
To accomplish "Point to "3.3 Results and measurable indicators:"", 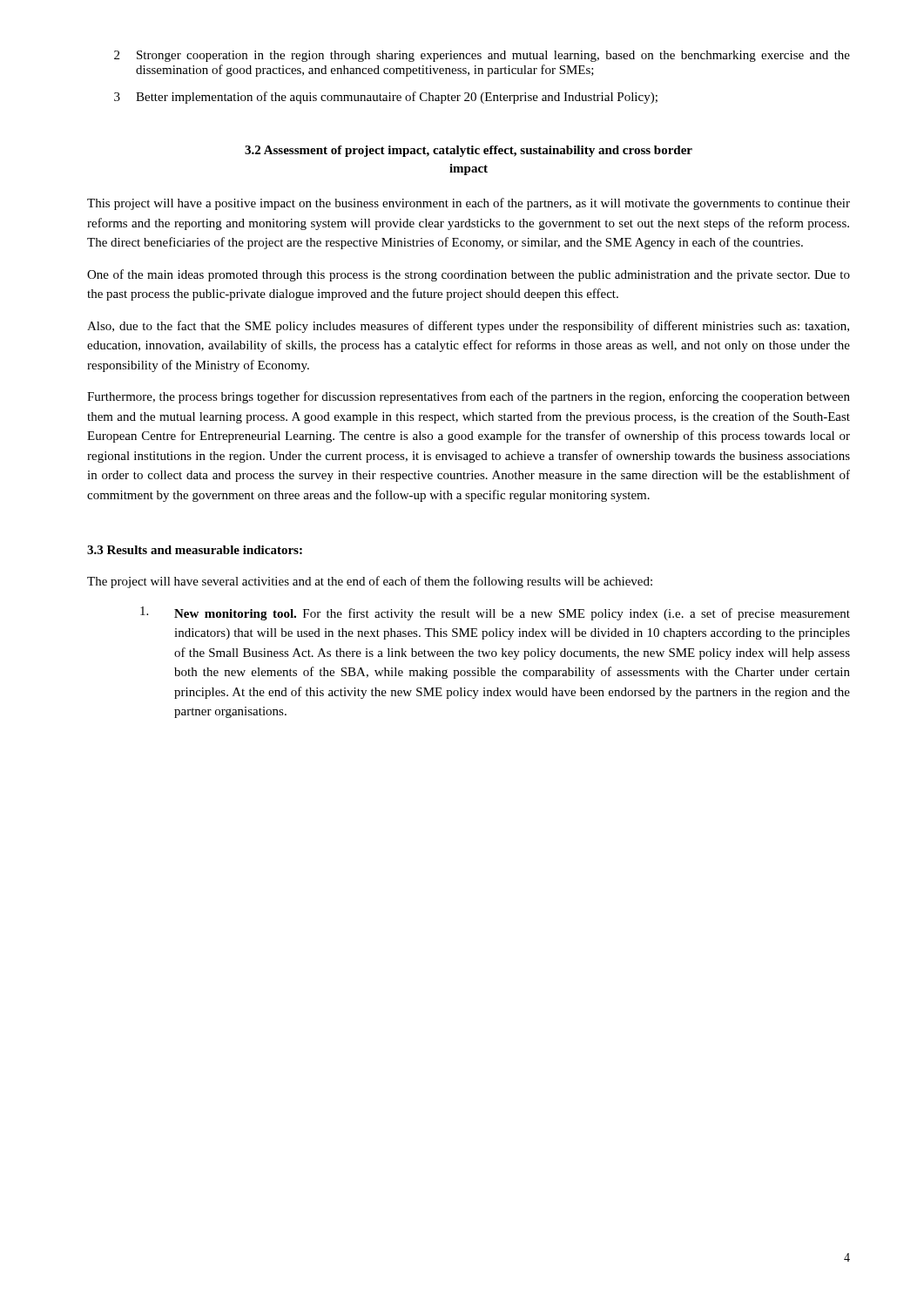I will 195,550.
